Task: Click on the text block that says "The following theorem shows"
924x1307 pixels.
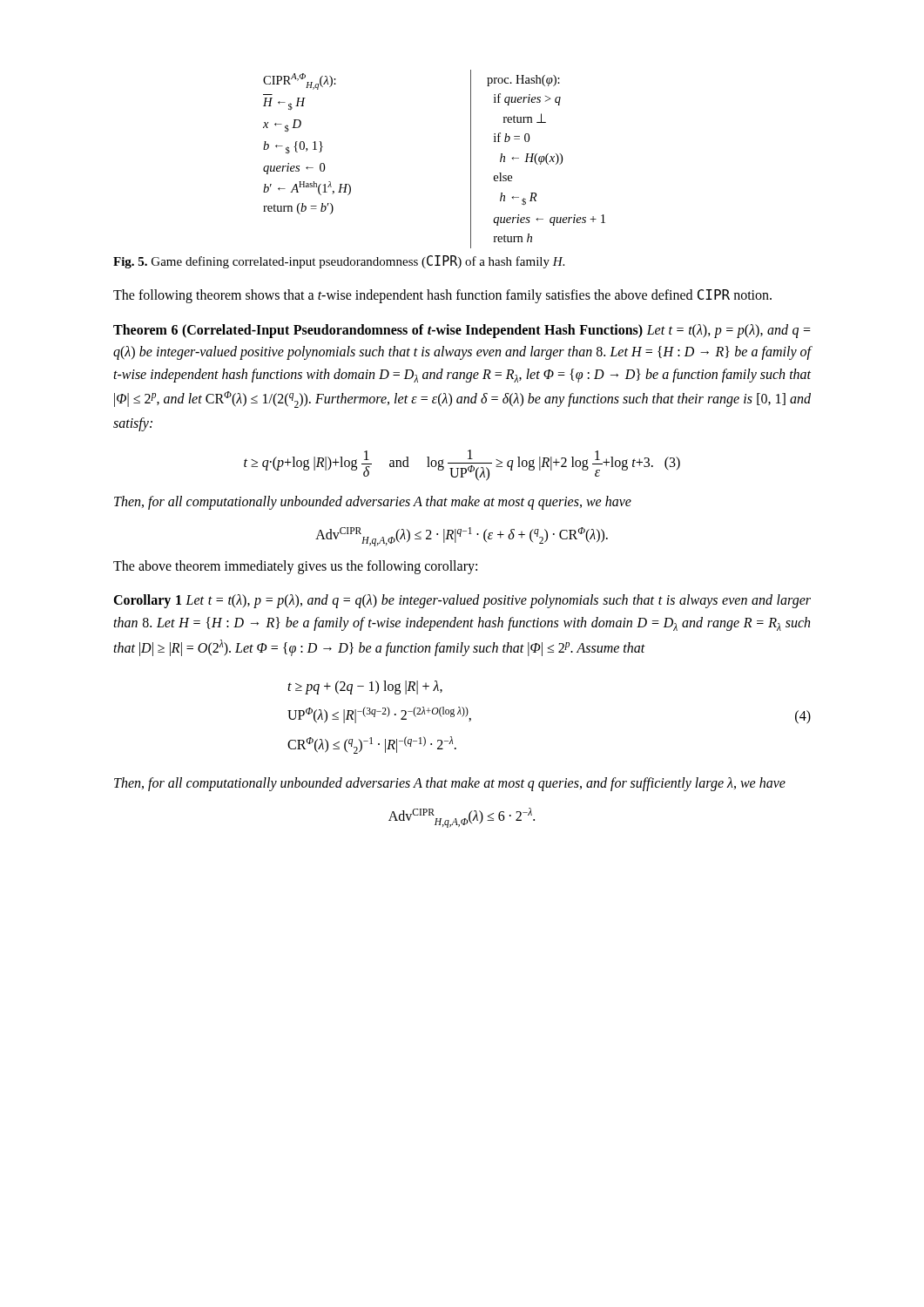Action: coord(443,295)
